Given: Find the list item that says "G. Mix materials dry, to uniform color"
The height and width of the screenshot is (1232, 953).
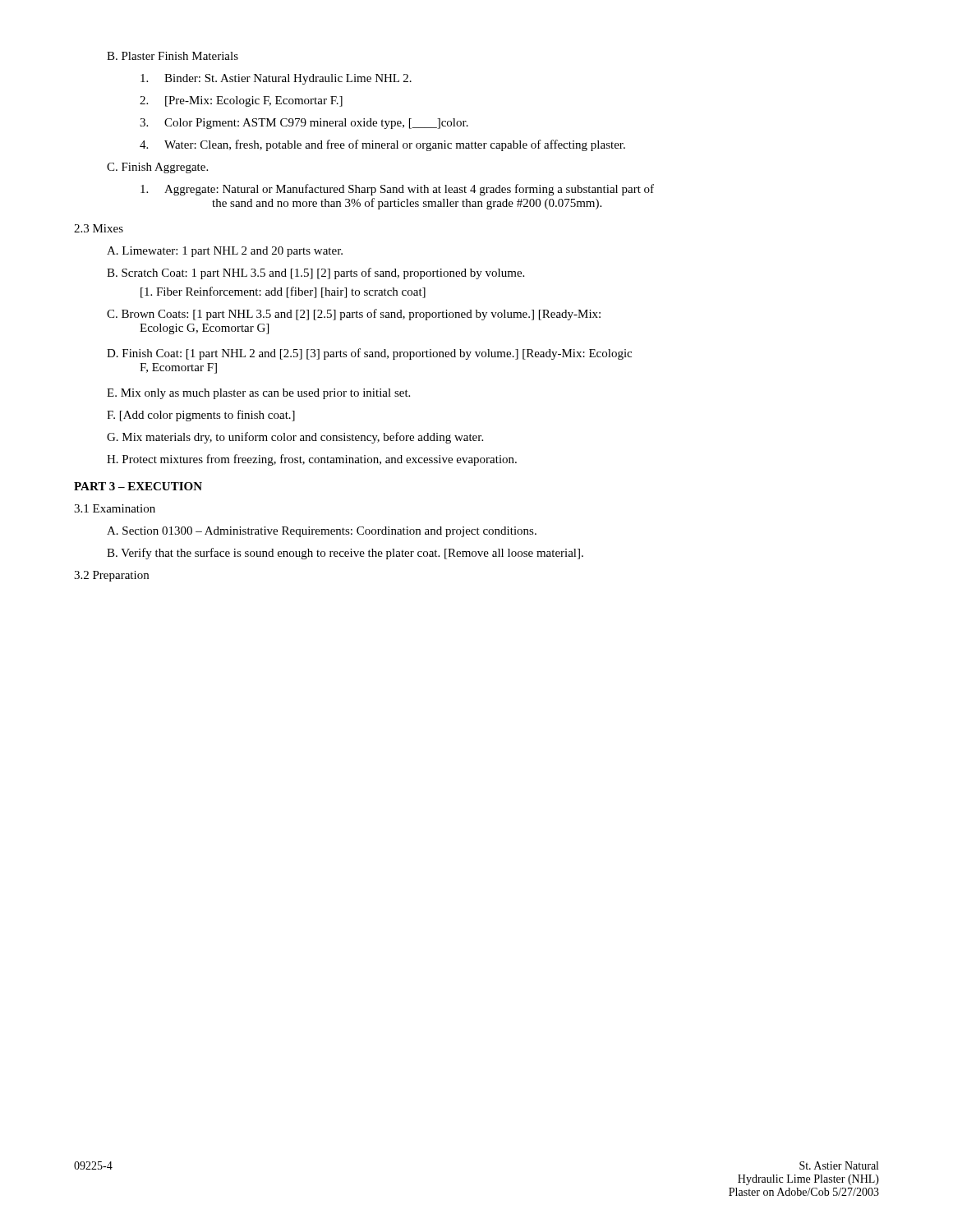Looking at the screenshot, I should (295, 437).
